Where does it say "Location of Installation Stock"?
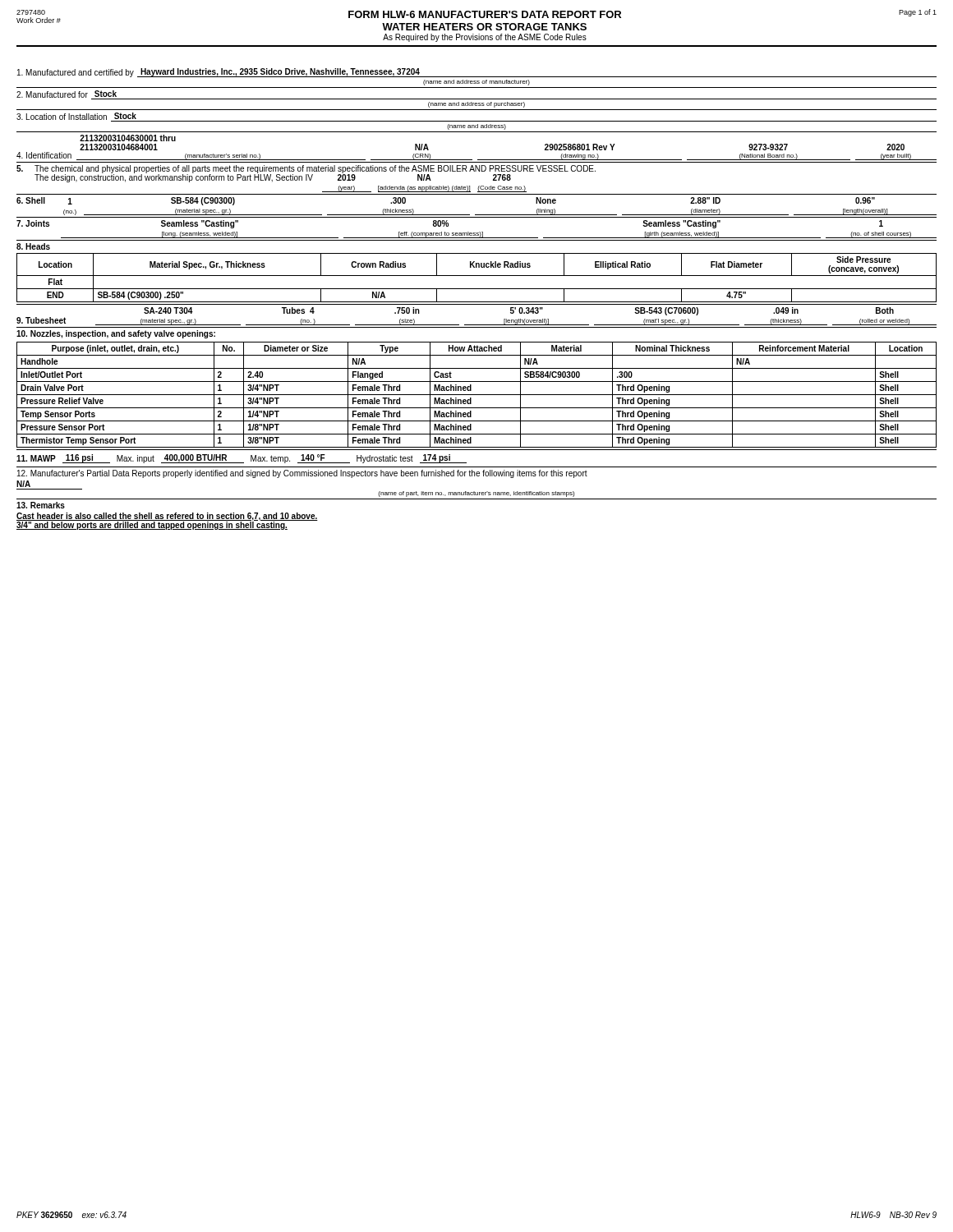The width and height of the screenshot is (953, 1232). pos(476,117)
